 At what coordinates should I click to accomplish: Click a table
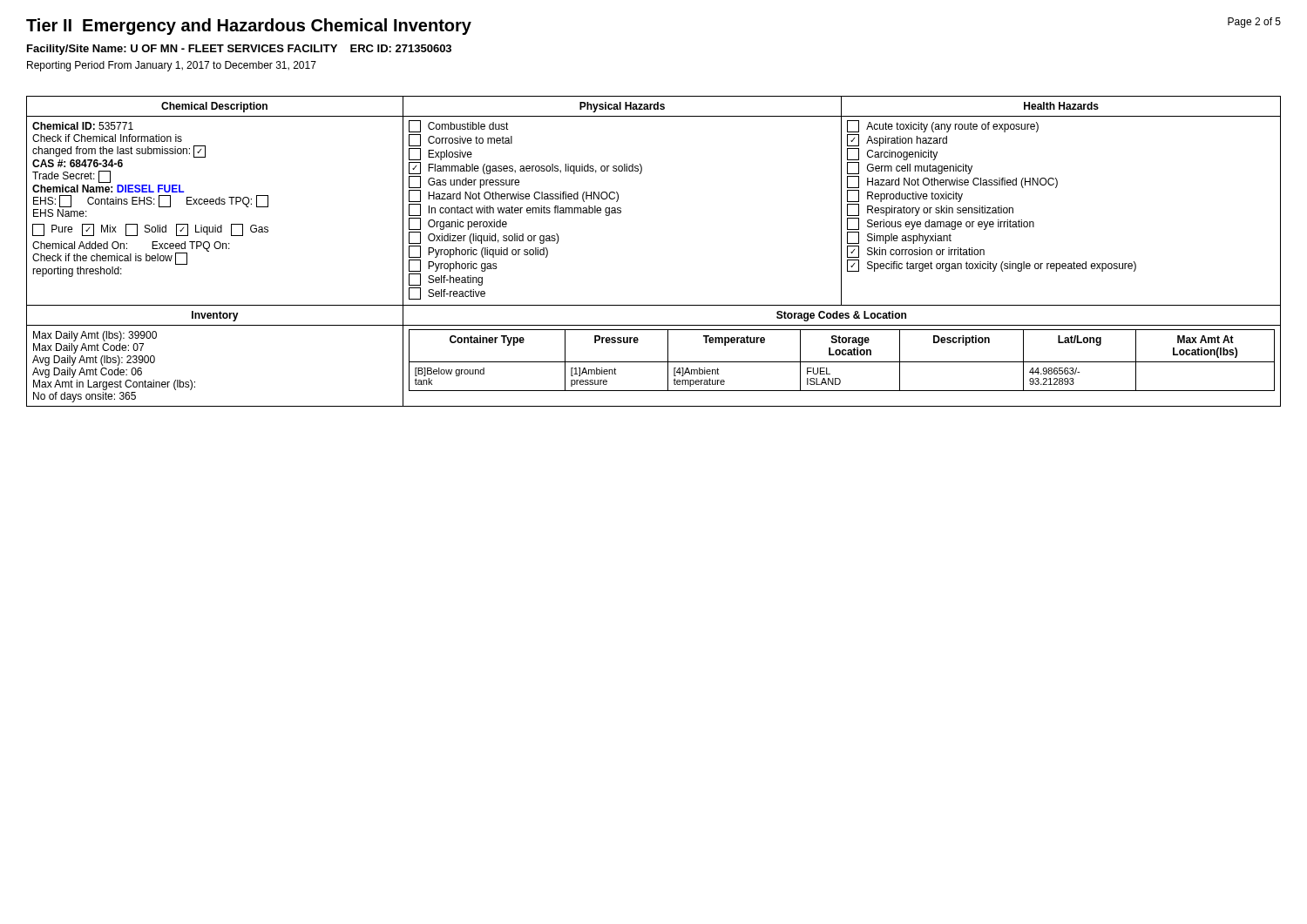pyautogui.click(x=654, y=251)
